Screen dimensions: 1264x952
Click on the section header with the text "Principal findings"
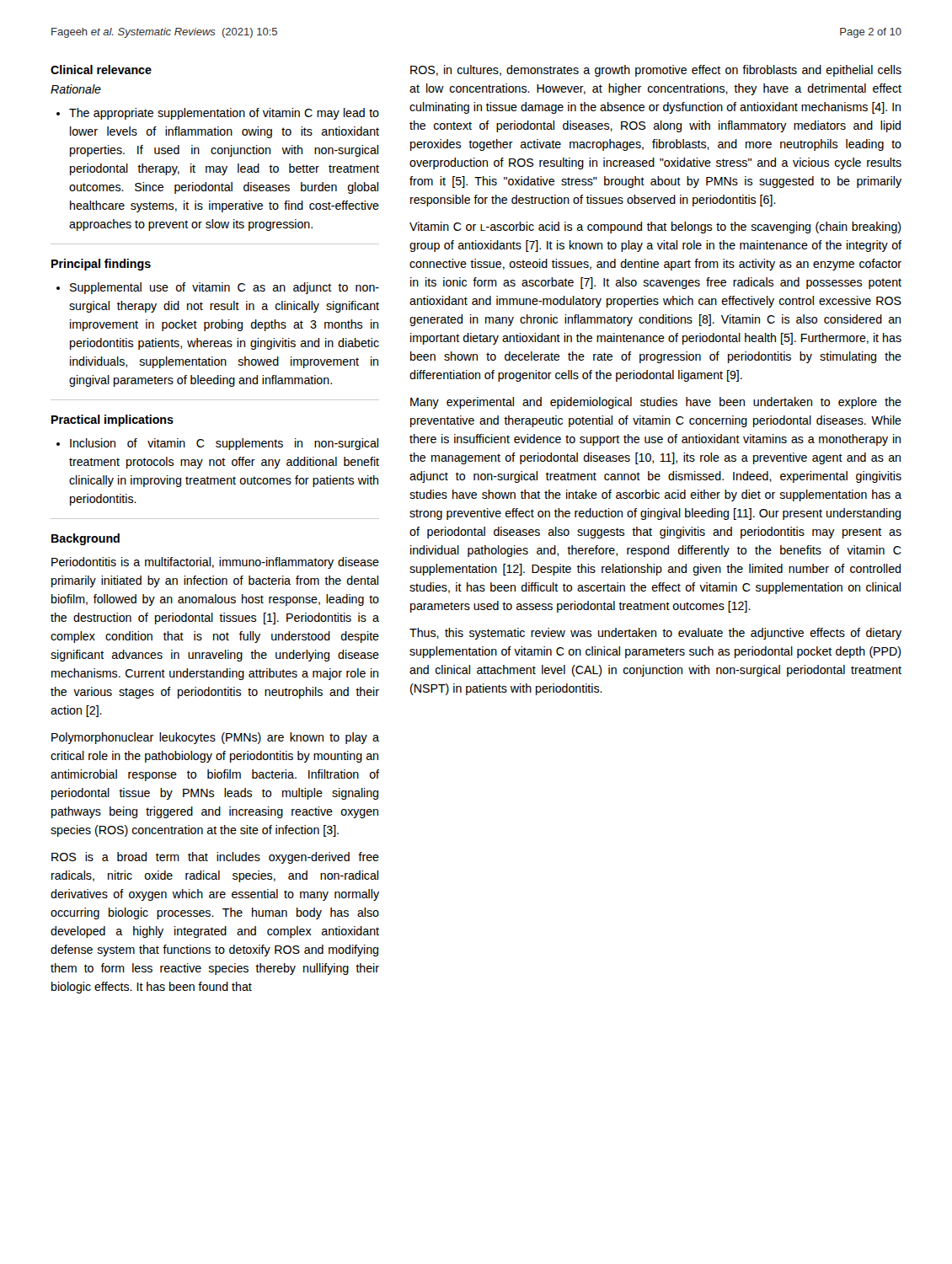click(101, 264)
